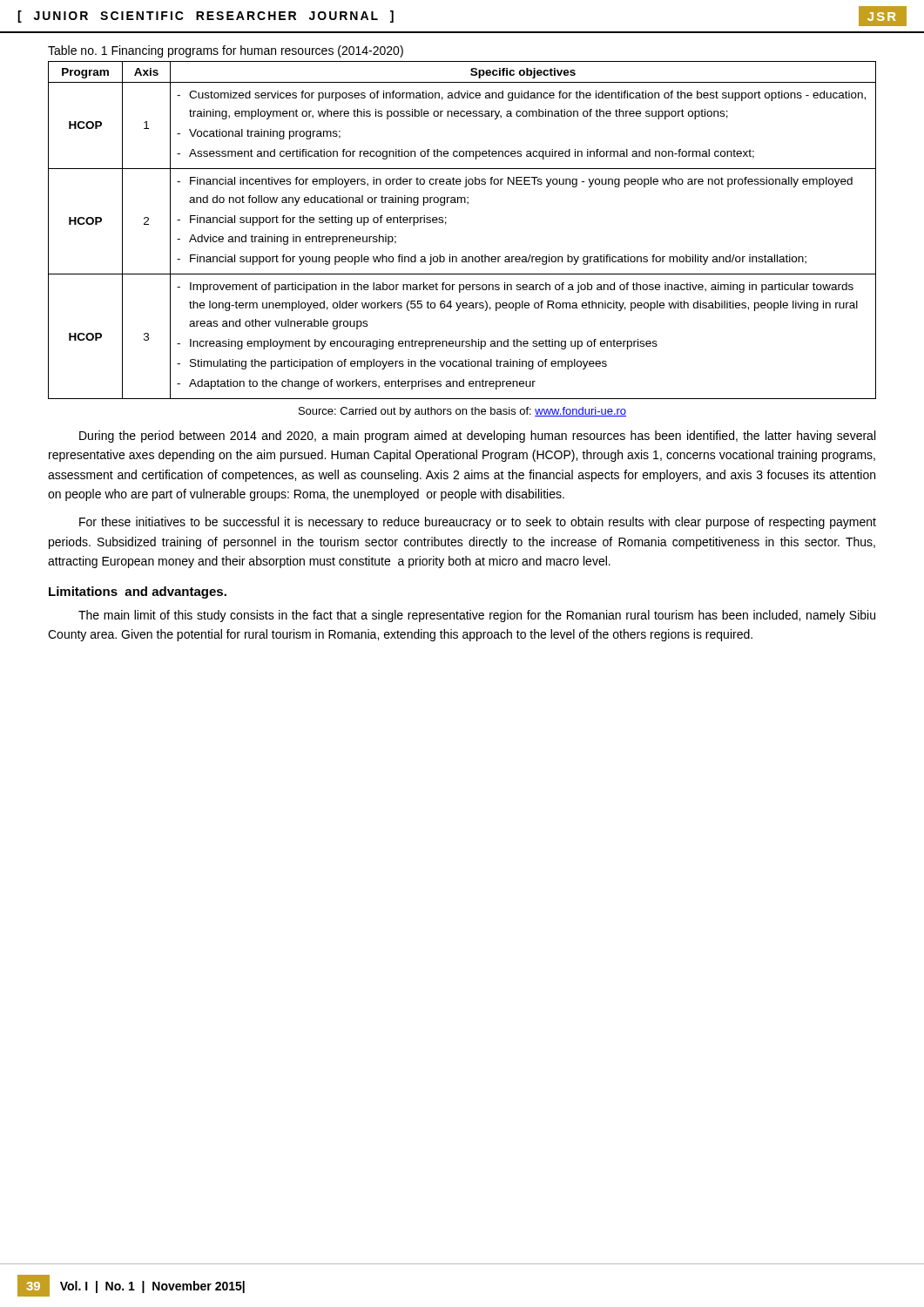This screenshot has height=1307, width=924.
Task: Locate the passage starting "Table no. 1 Financing"
Action: pos(226,51)
